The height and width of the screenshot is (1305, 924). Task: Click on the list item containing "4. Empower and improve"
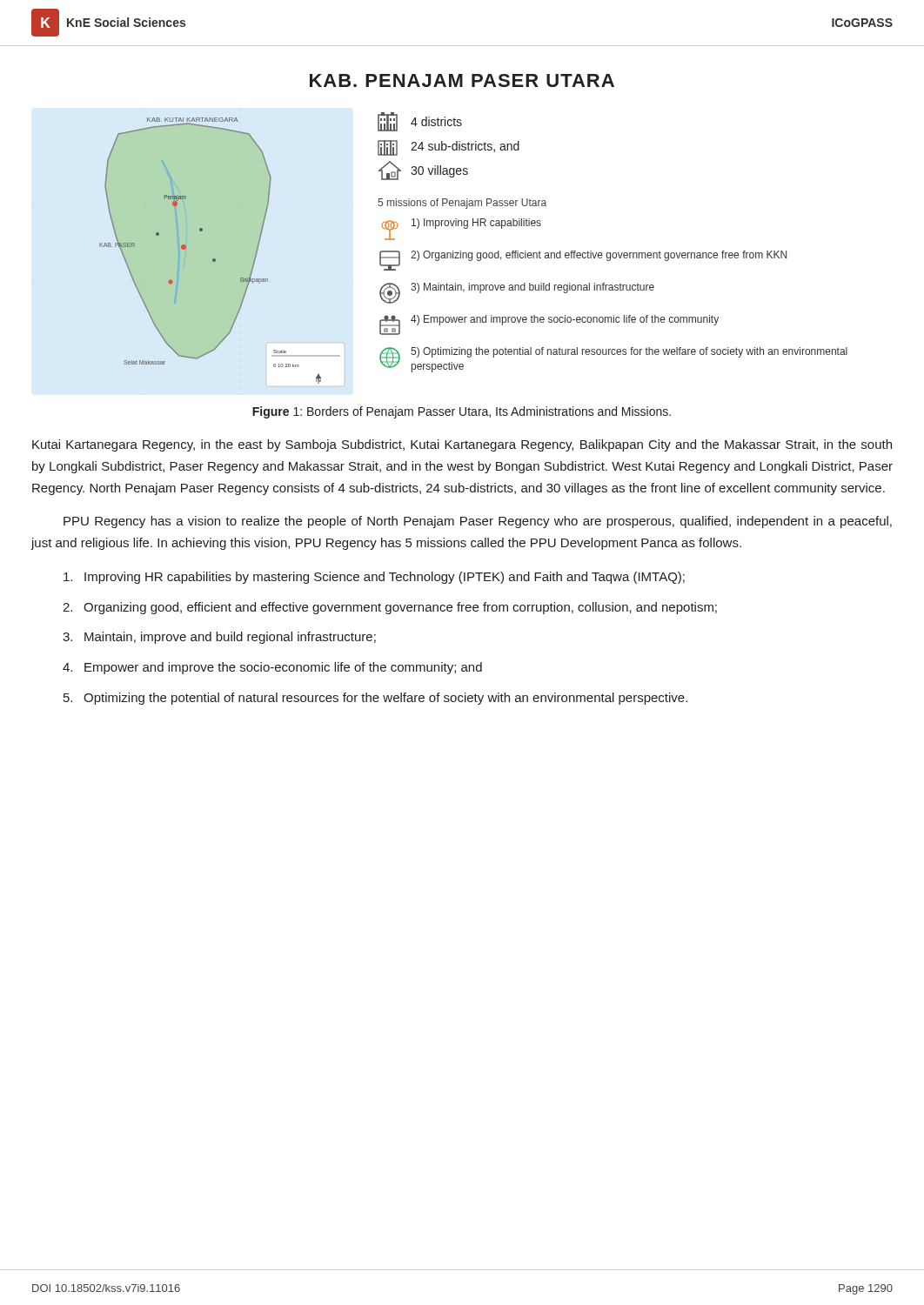[478, 668]
